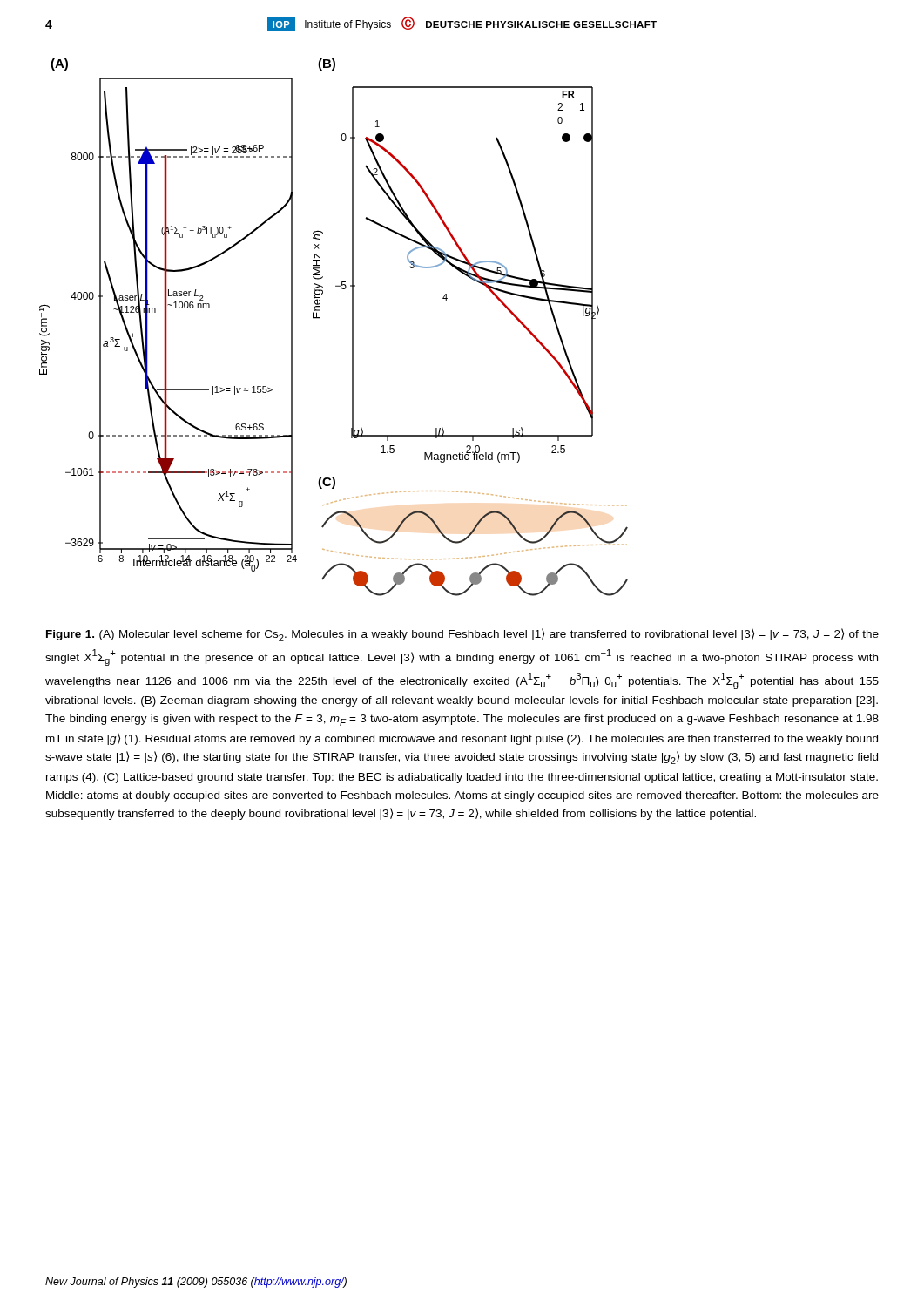Select the schematic
The width and height of the screenshot is (924, 1307).
462,322
